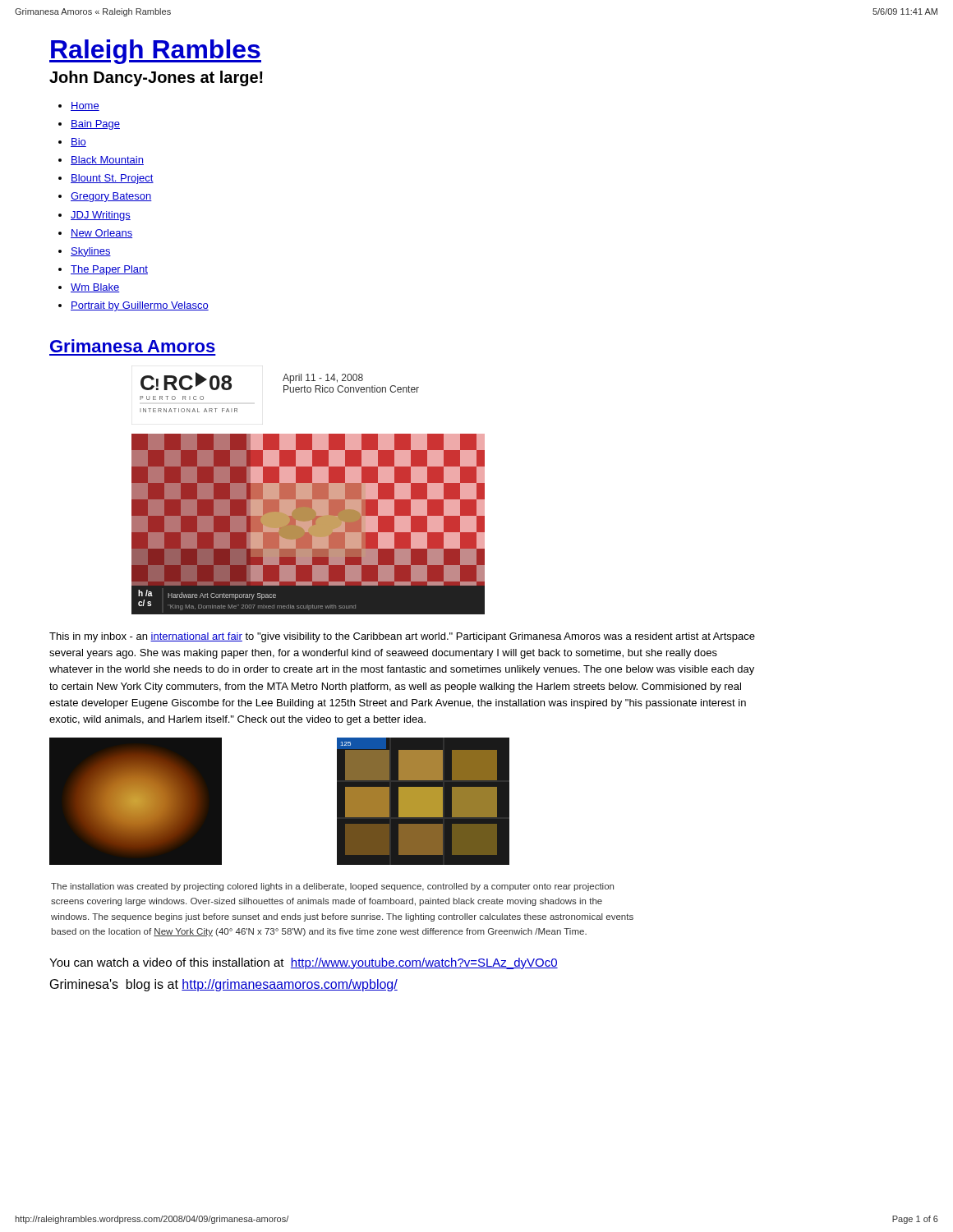Navigate to the text starting "New Orleans"
Screen dimensions: 1232x953
(101, 233)
